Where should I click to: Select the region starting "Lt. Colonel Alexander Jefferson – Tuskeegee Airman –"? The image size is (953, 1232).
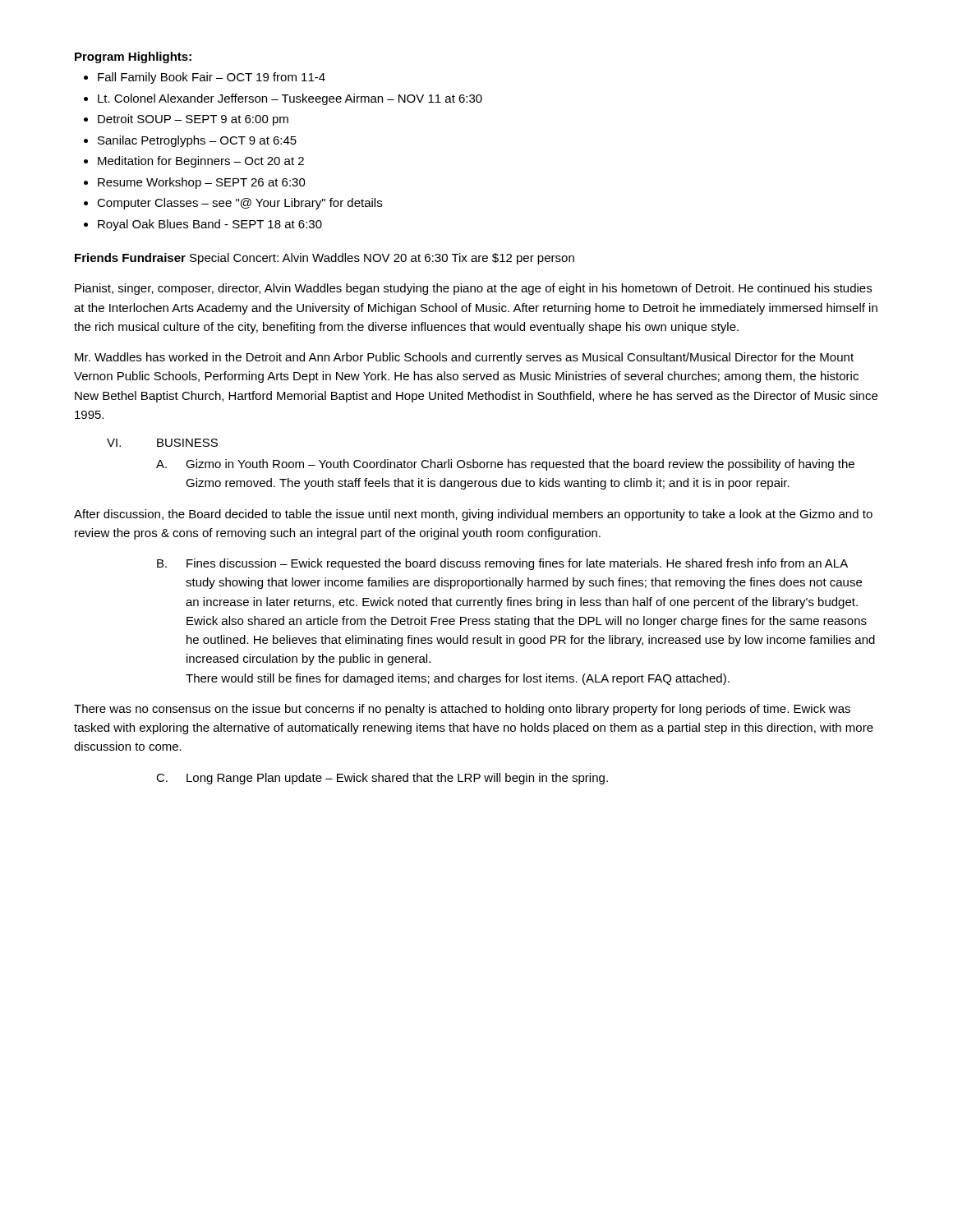point(290,98)
